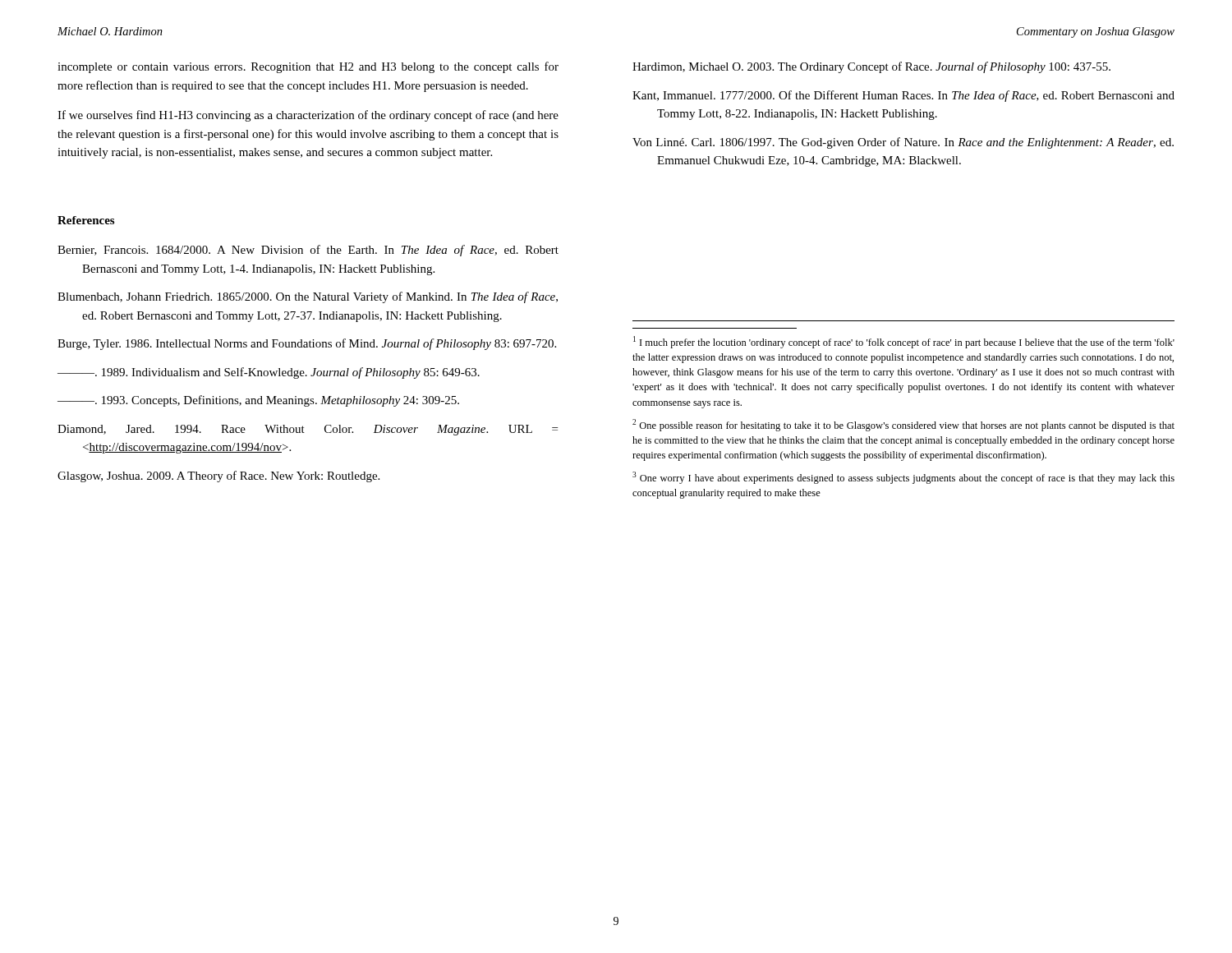This screenshot has height=953, width=1232.
Task: Locate the list item with the text "Burge, Tyler. 1986. Intellectual Norms and Foundations of"
Action: tap(307, 343)
